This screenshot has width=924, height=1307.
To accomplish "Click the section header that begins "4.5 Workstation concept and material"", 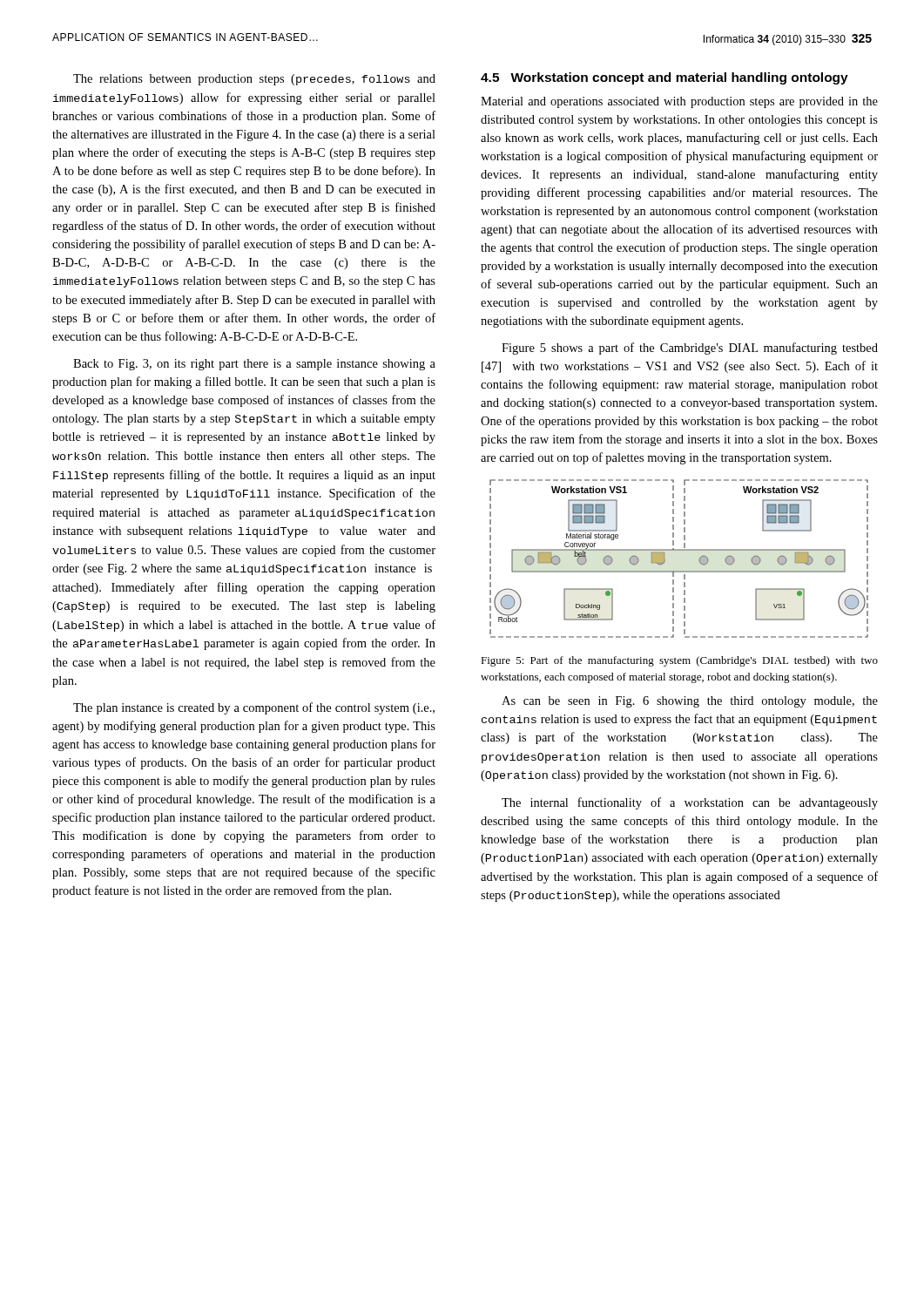I will [x=679, y=78].
